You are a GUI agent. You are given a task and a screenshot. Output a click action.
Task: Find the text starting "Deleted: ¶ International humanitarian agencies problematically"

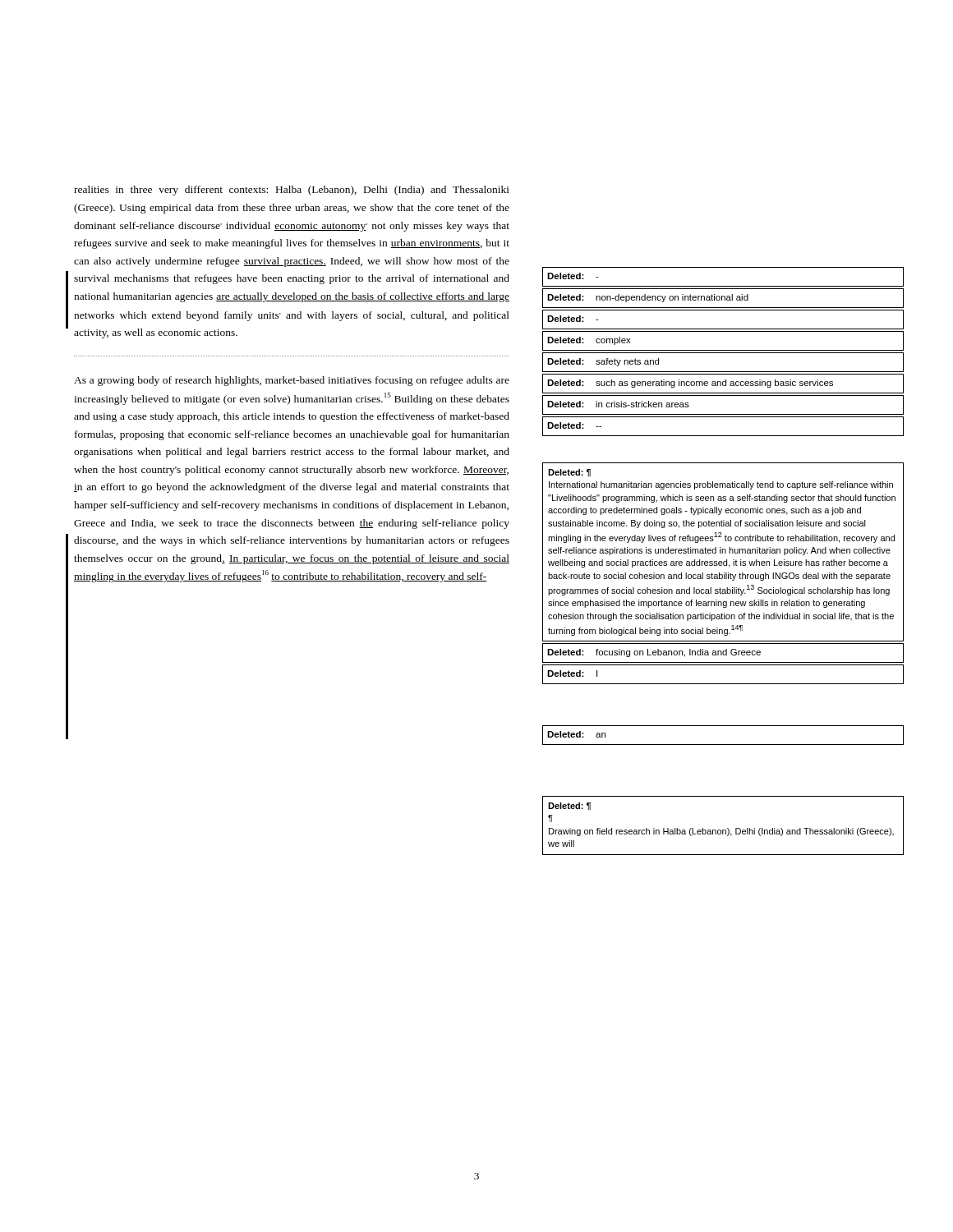point(722,551)
